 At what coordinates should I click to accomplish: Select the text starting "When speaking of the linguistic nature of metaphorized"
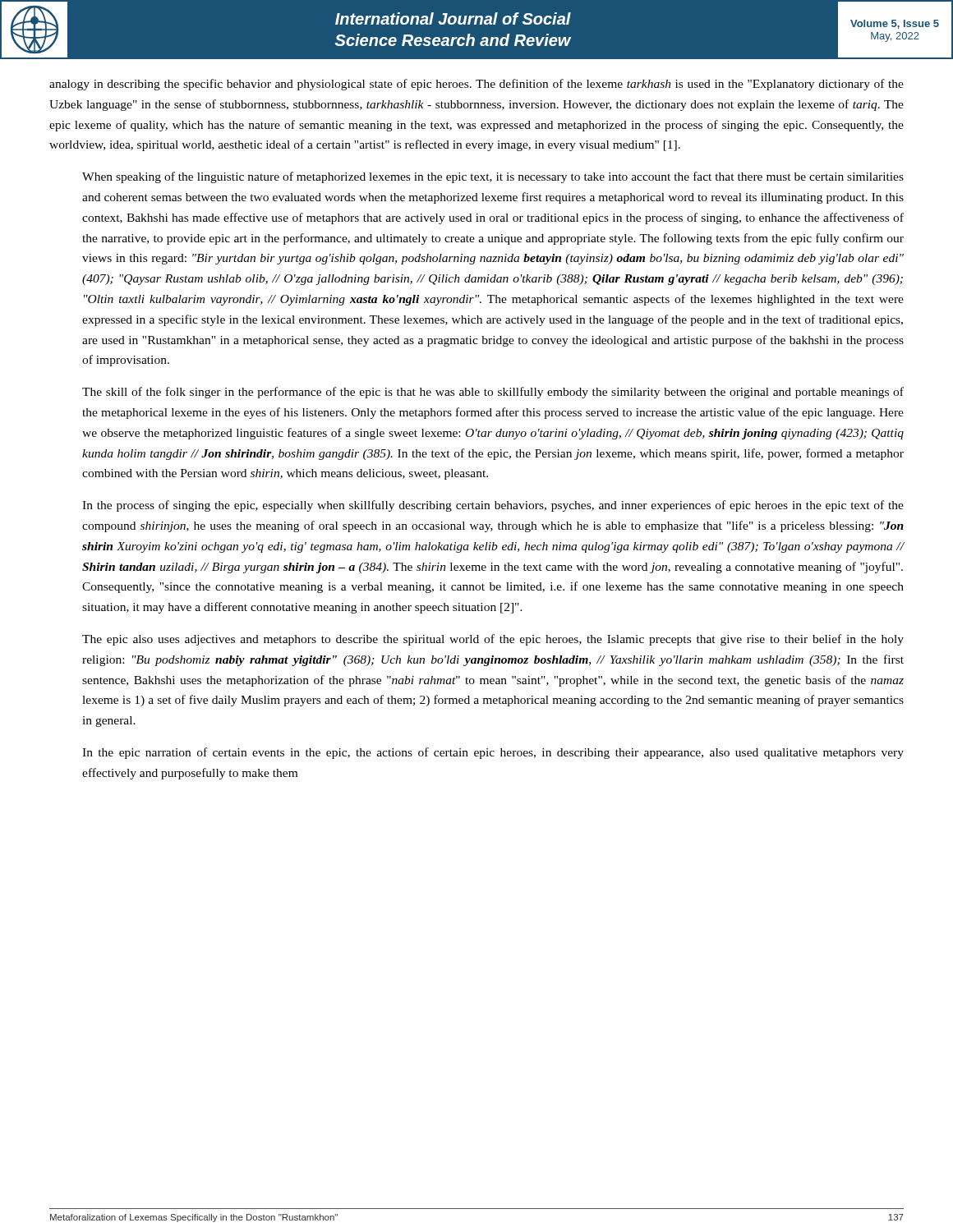coord(493,268)
